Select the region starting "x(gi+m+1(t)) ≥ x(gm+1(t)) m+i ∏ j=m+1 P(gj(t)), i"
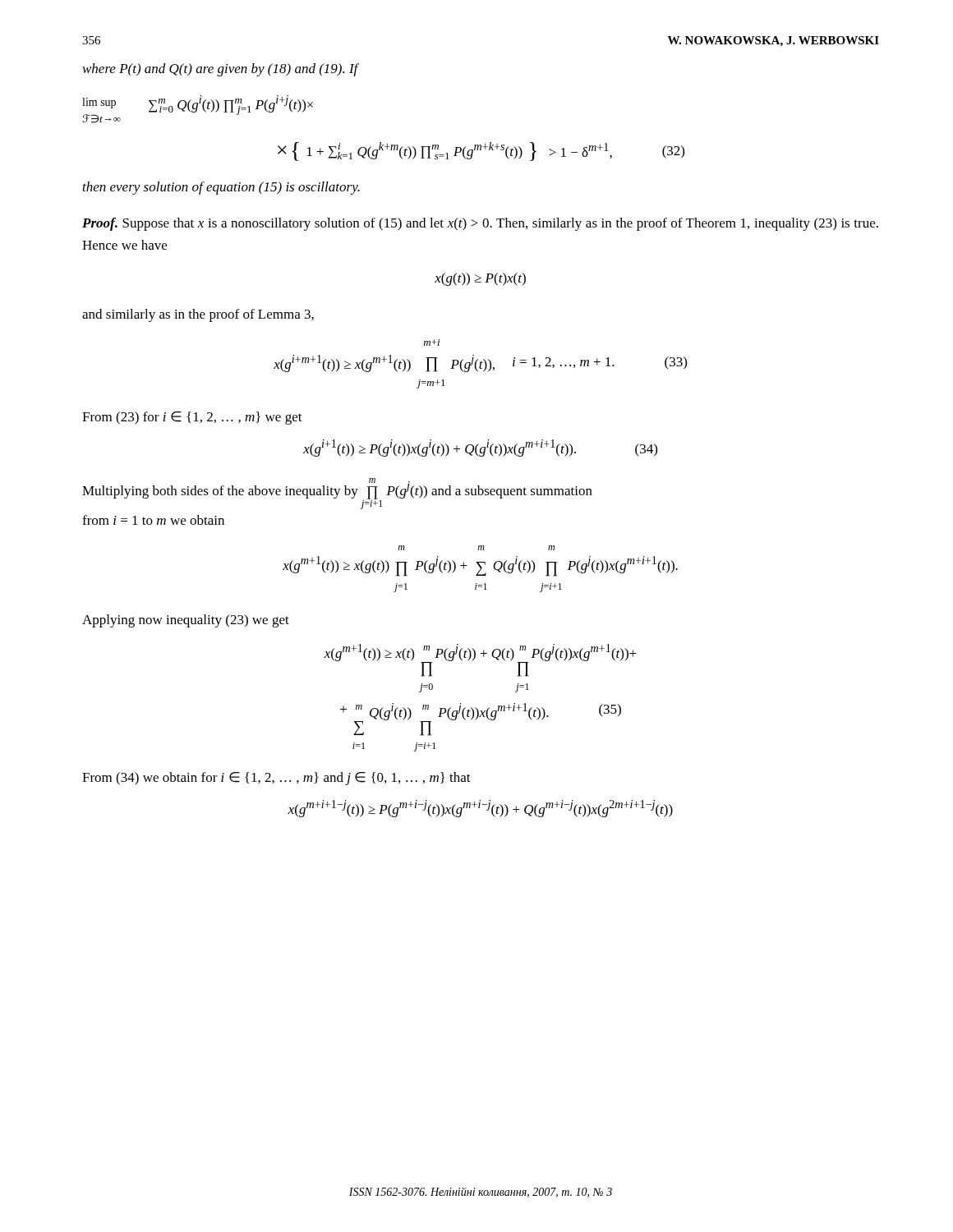The image size is (953, 1232). click(x=481, y=362)
